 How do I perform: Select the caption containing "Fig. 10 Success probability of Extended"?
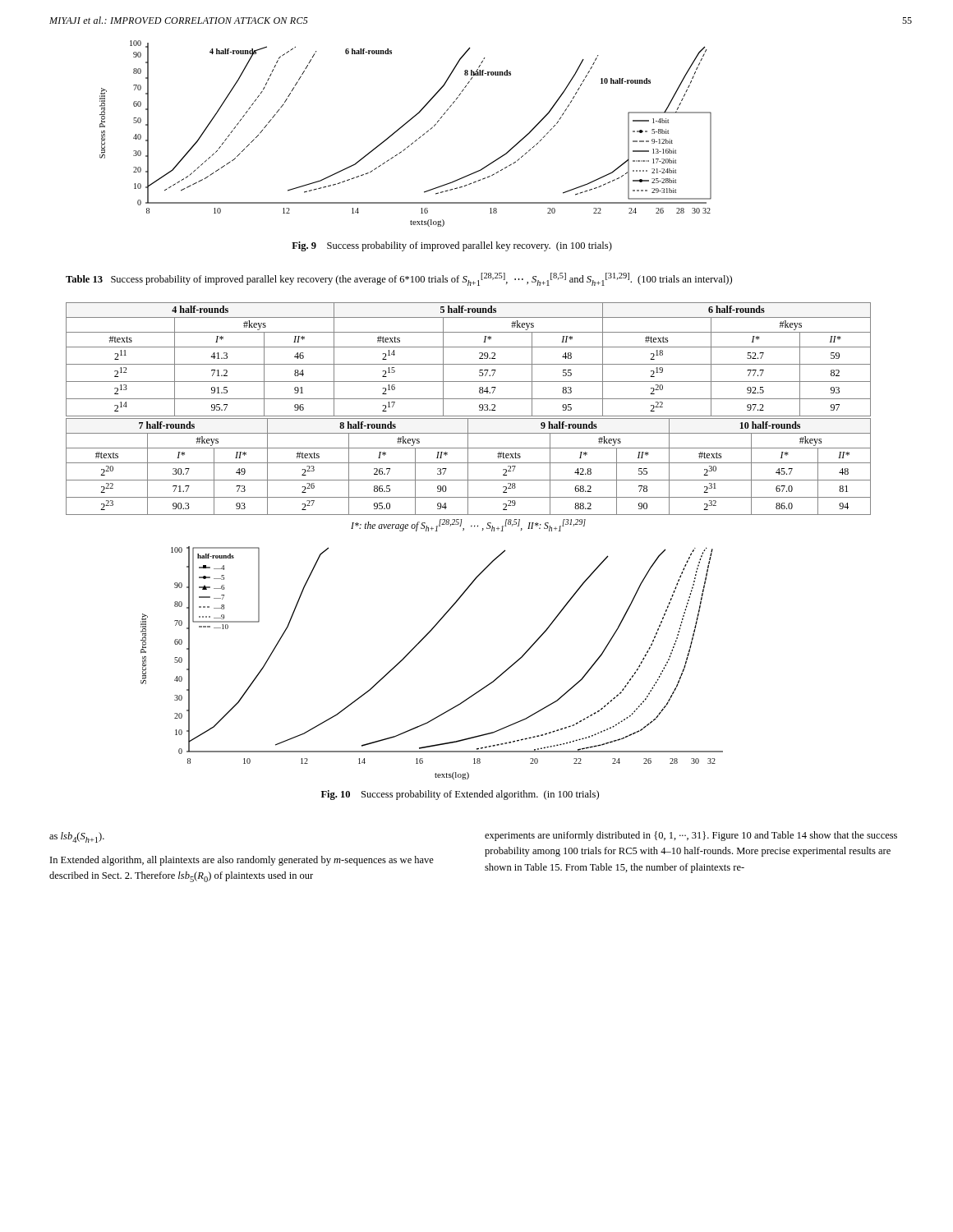pyautogui.click(x=460, y=794)
